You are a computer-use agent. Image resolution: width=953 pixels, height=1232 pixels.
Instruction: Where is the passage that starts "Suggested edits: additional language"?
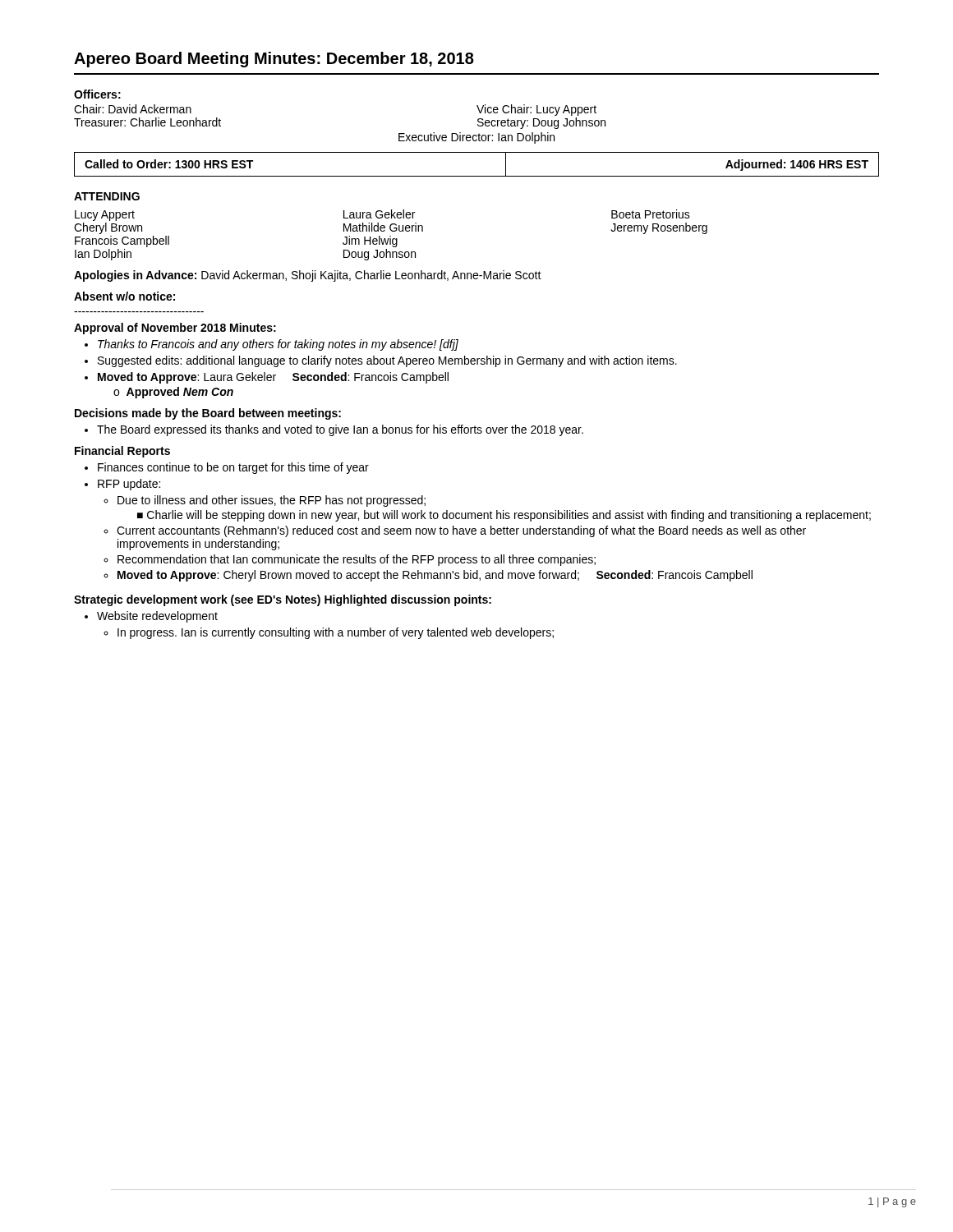387,361
